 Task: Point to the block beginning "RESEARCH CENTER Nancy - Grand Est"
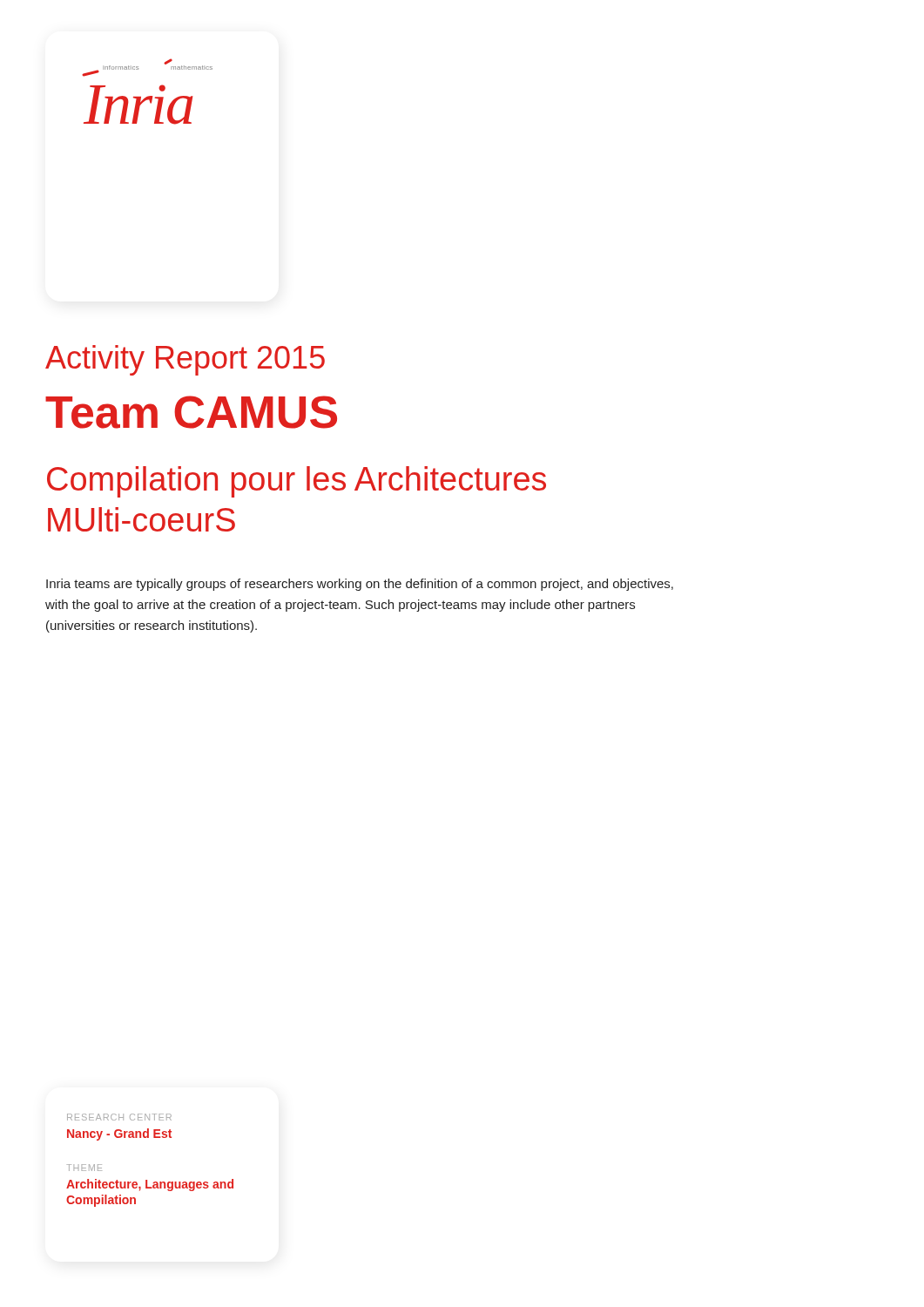click(119, 1117)
